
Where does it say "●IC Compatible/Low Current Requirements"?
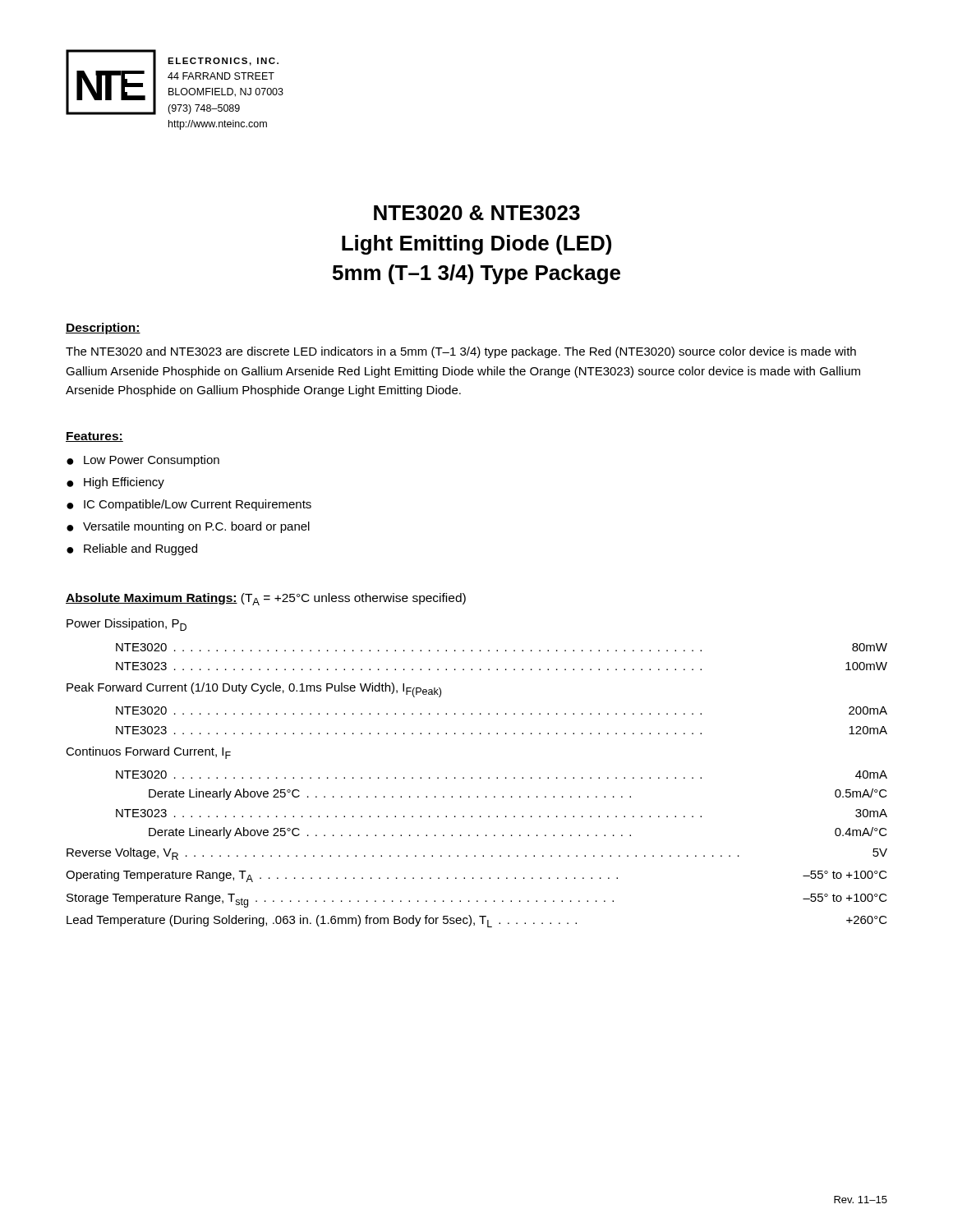click(x=189, y=506)
